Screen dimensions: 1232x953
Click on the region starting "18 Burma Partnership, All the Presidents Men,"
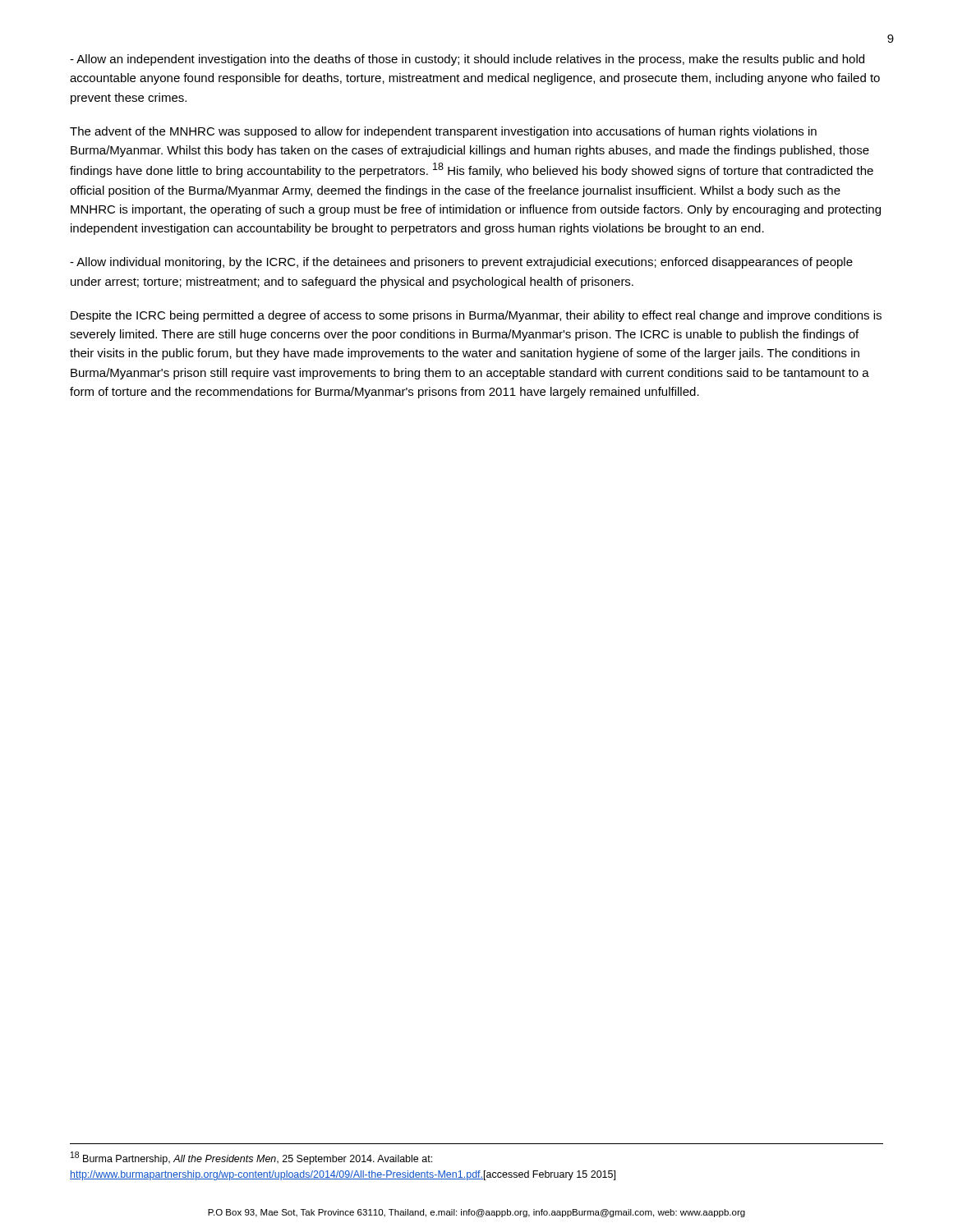(343, 1166)
